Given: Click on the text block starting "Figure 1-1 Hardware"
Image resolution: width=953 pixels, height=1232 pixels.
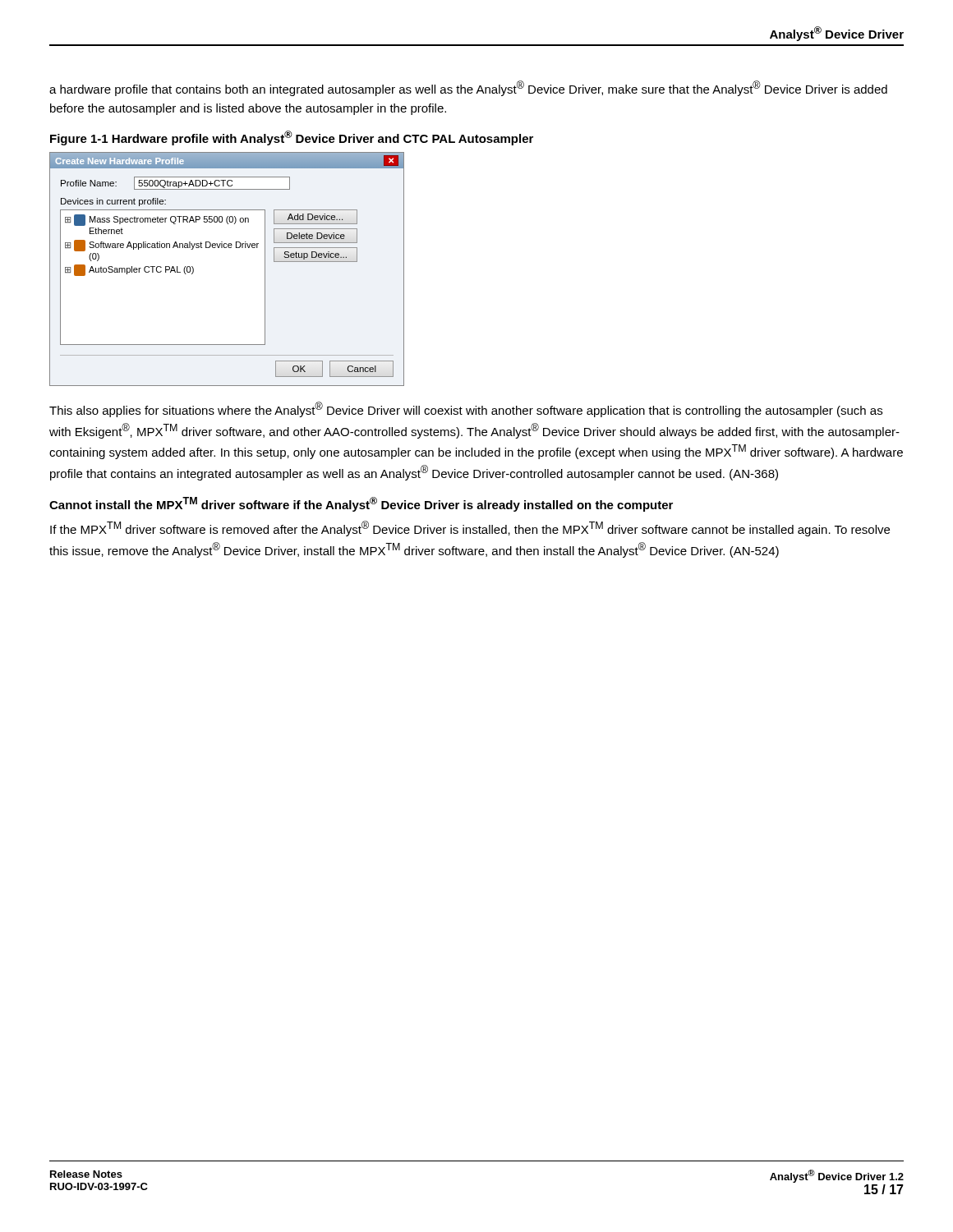Looking at the screenshot, I should 291,137.
